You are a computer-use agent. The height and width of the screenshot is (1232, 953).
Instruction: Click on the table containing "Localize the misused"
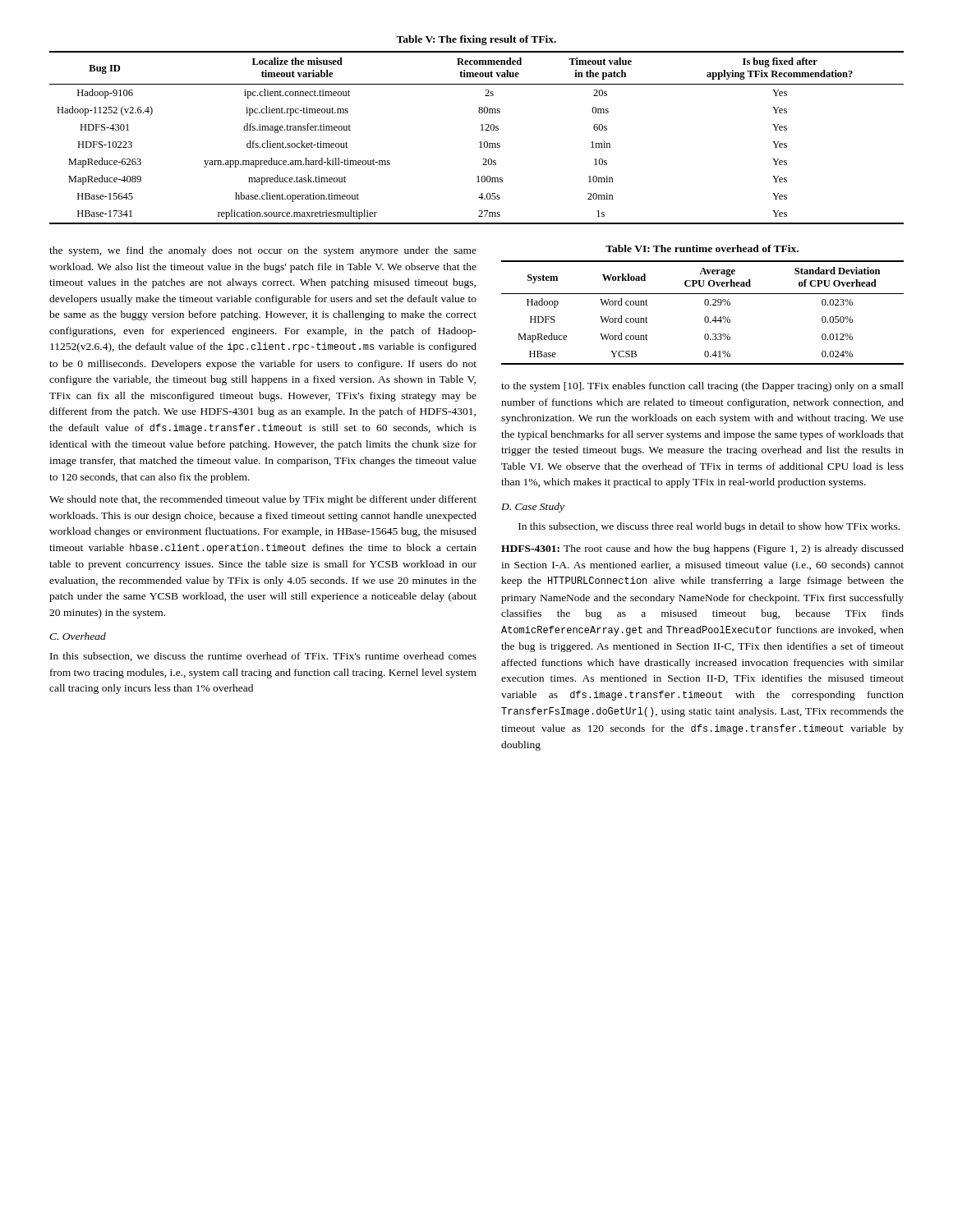(x=476, y=129)
